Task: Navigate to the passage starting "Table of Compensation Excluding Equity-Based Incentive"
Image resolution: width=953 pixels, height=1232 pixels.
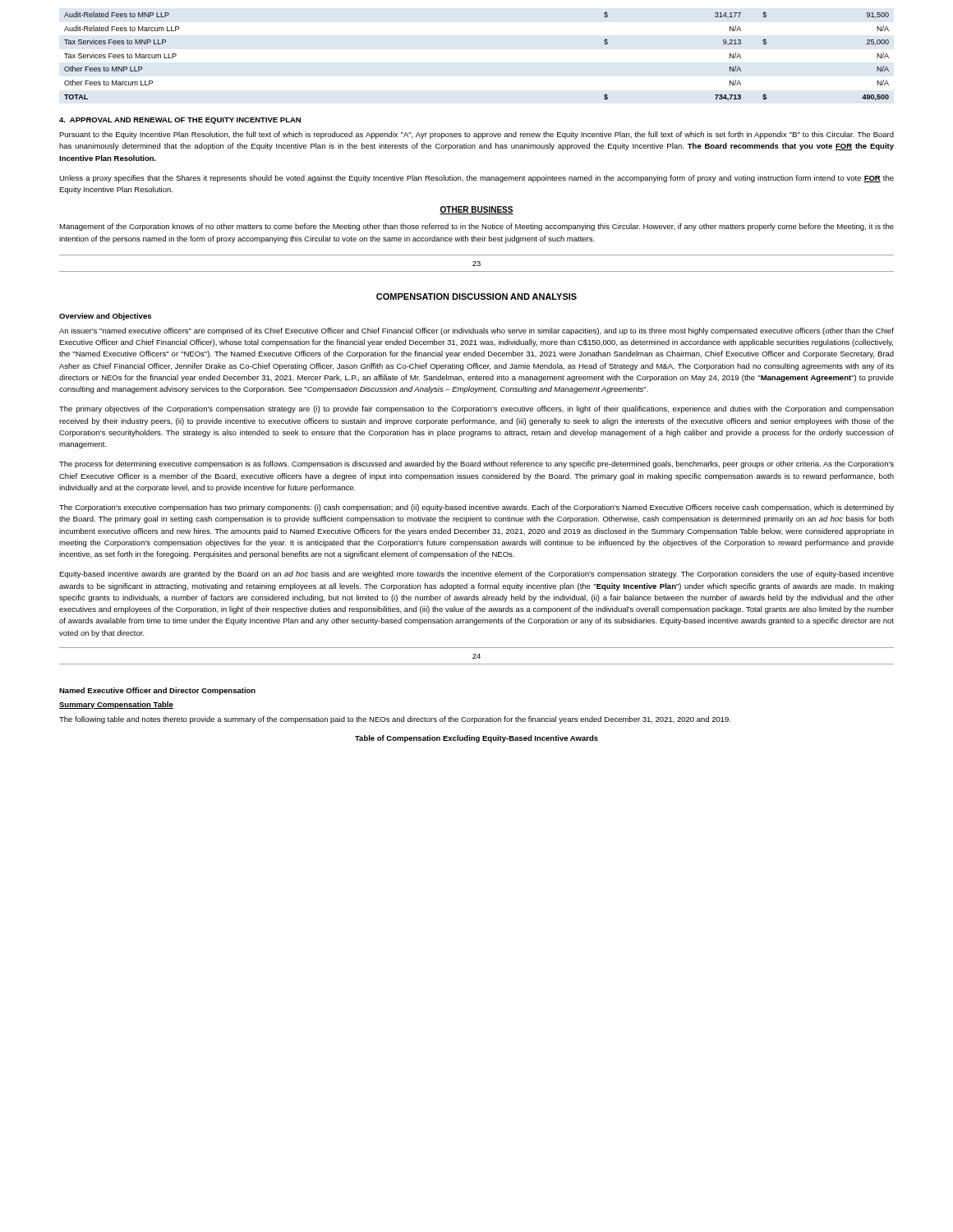Action: coord(476,738)
